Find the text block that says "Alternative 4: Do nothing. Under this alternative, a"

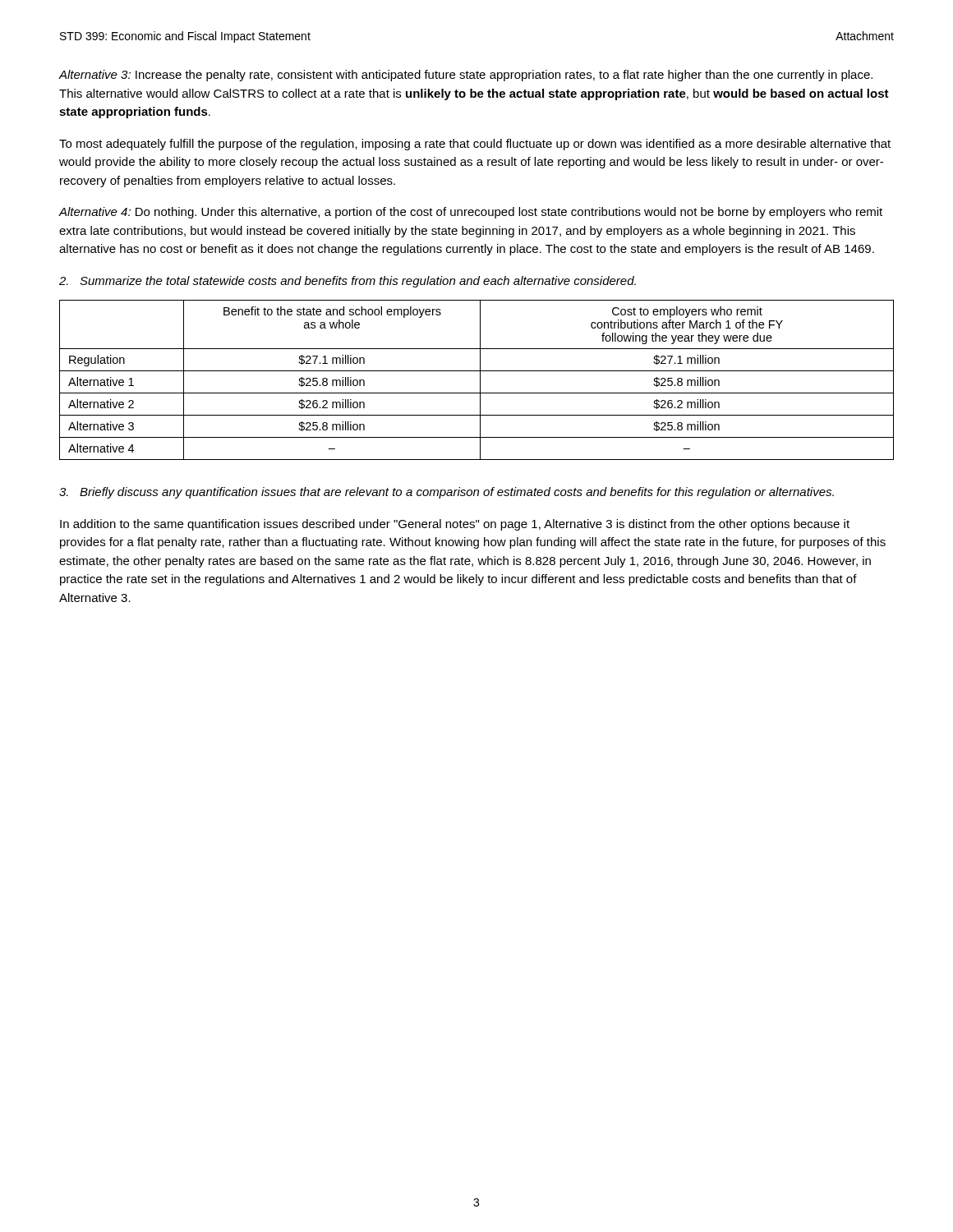click(x=471, y=230)
